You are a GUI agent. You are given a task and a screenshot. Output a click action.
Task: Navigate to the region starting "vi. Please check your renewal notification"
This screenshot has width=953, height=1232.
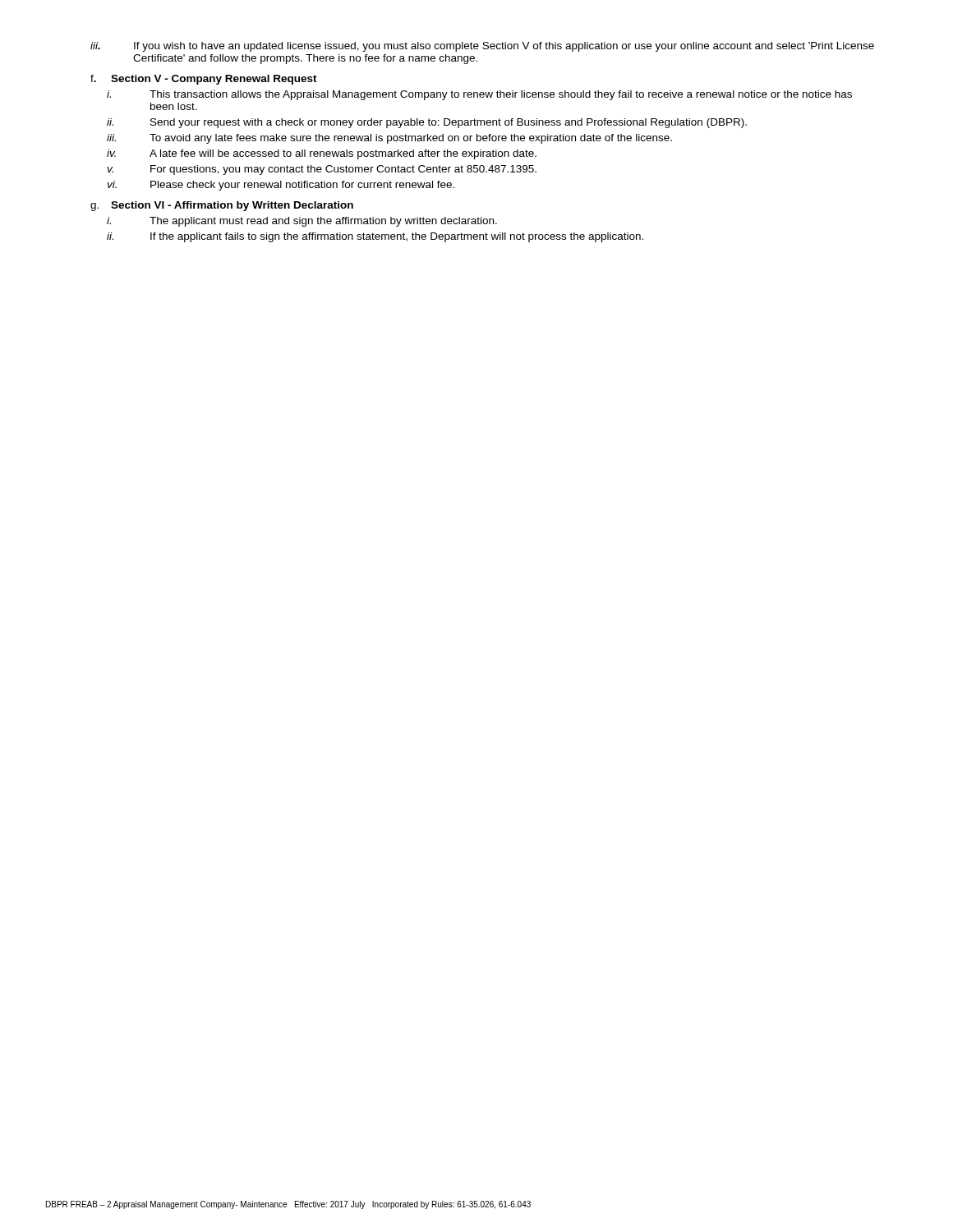(281, 186)
